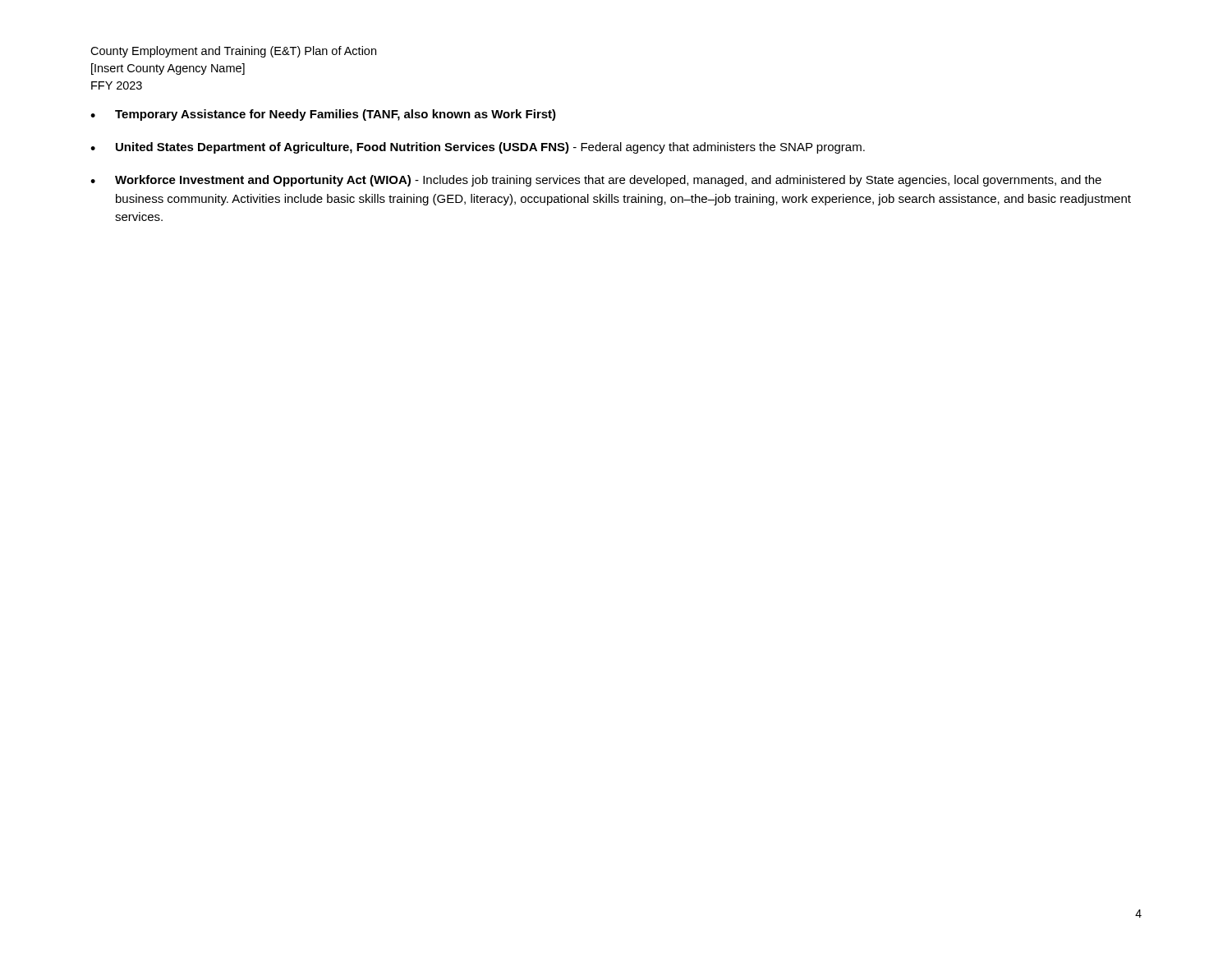Navigate to the region starting "• United States Department of Agriculture, Food"
1232x953 pixels.
[616, 149]
